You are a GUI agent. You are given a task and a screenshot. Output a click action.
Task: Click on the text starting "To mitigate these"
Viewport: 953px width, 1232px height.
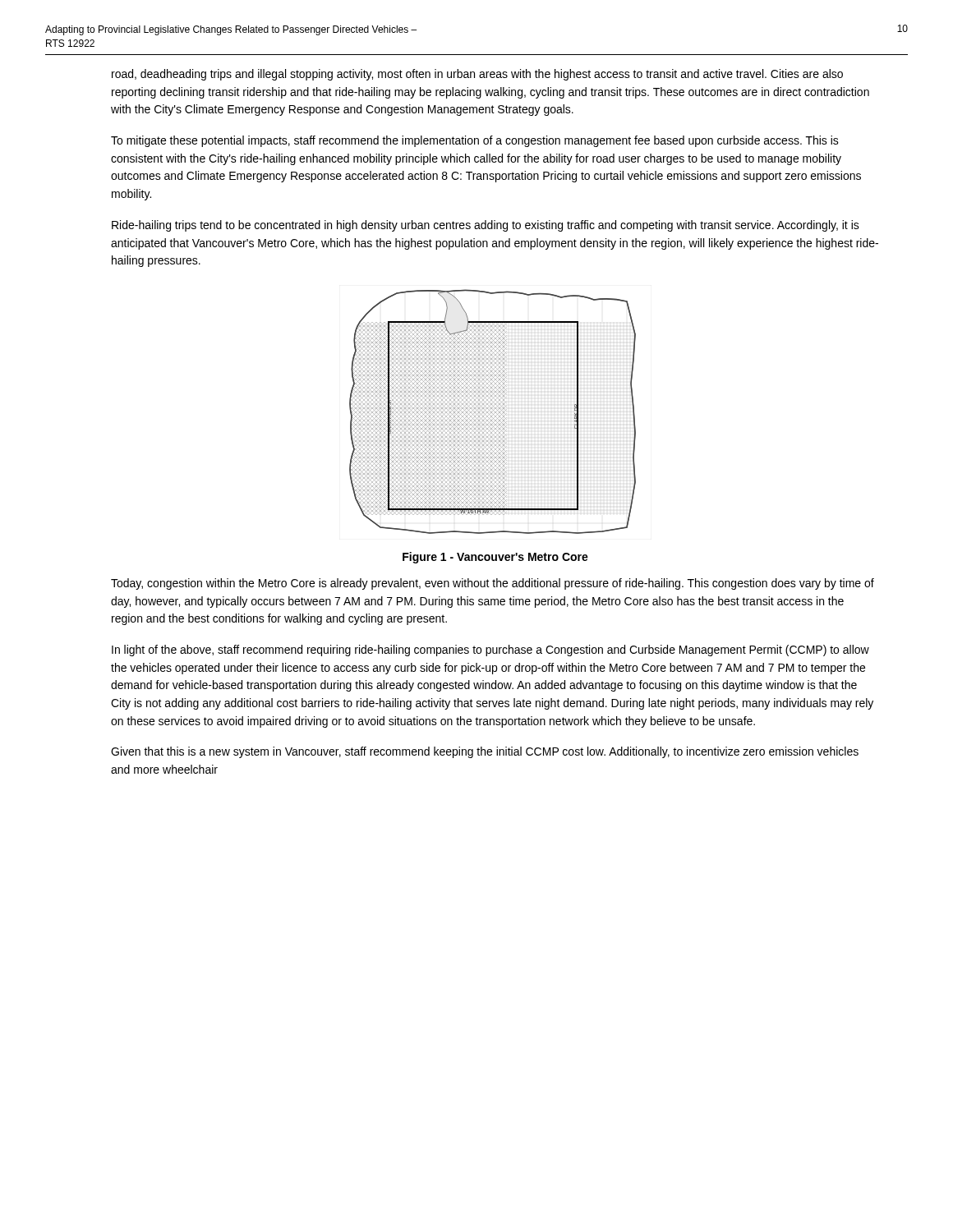[486, 167]
